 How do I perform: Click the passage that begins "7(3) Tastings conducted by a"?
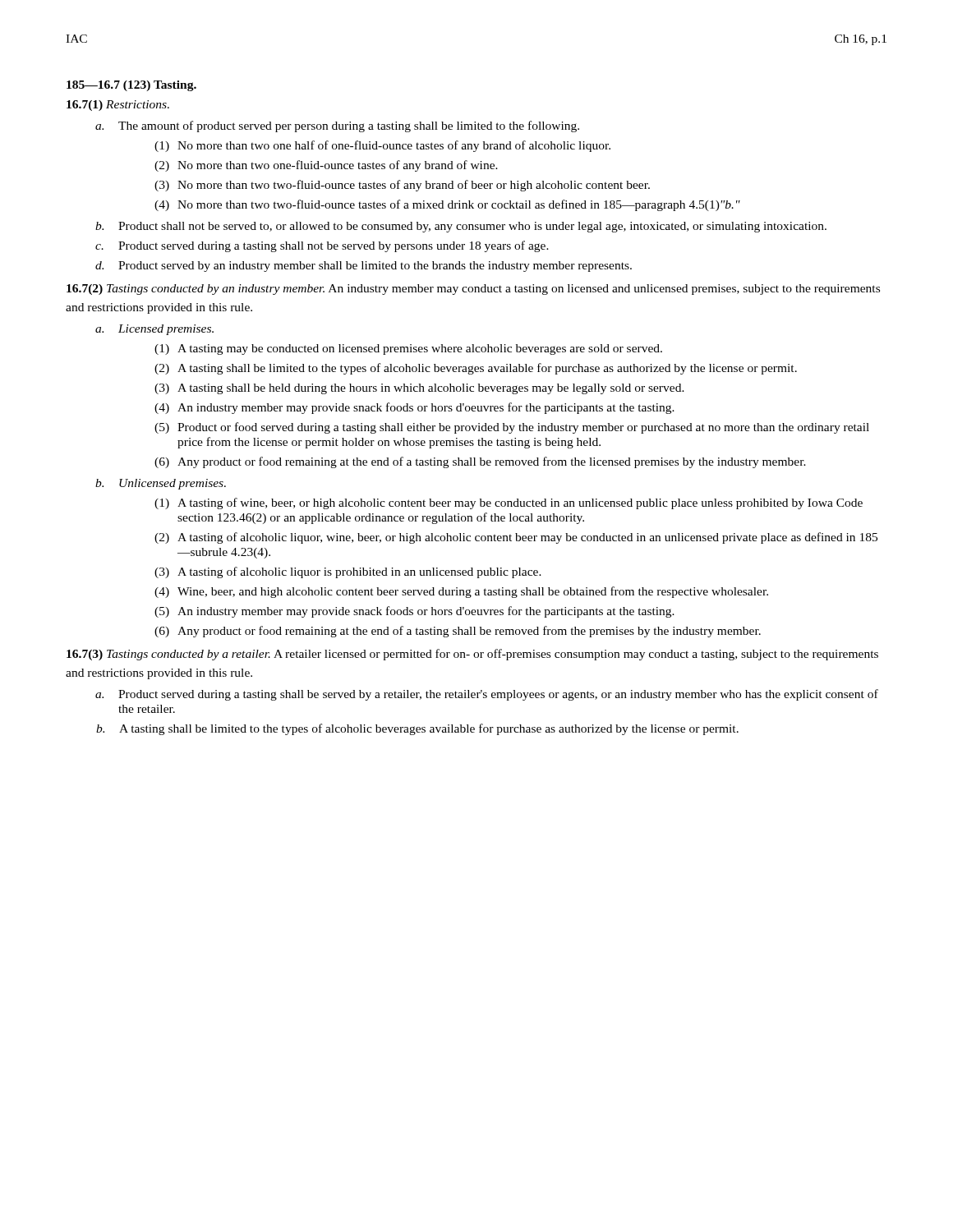[x=476, y=664]
